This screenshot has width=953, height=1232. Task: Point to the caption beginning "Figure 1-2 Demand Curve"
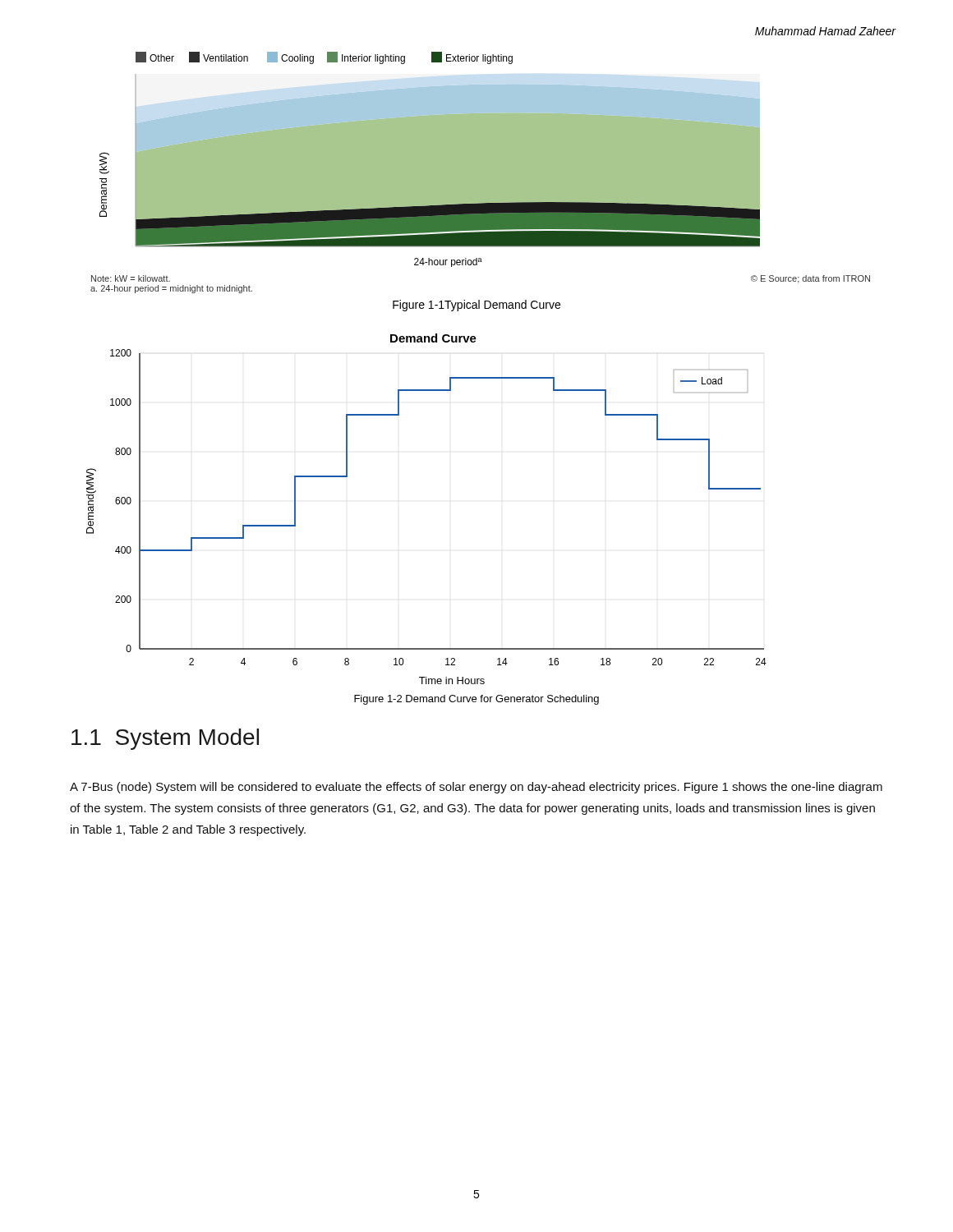click(x=476, y=699)
